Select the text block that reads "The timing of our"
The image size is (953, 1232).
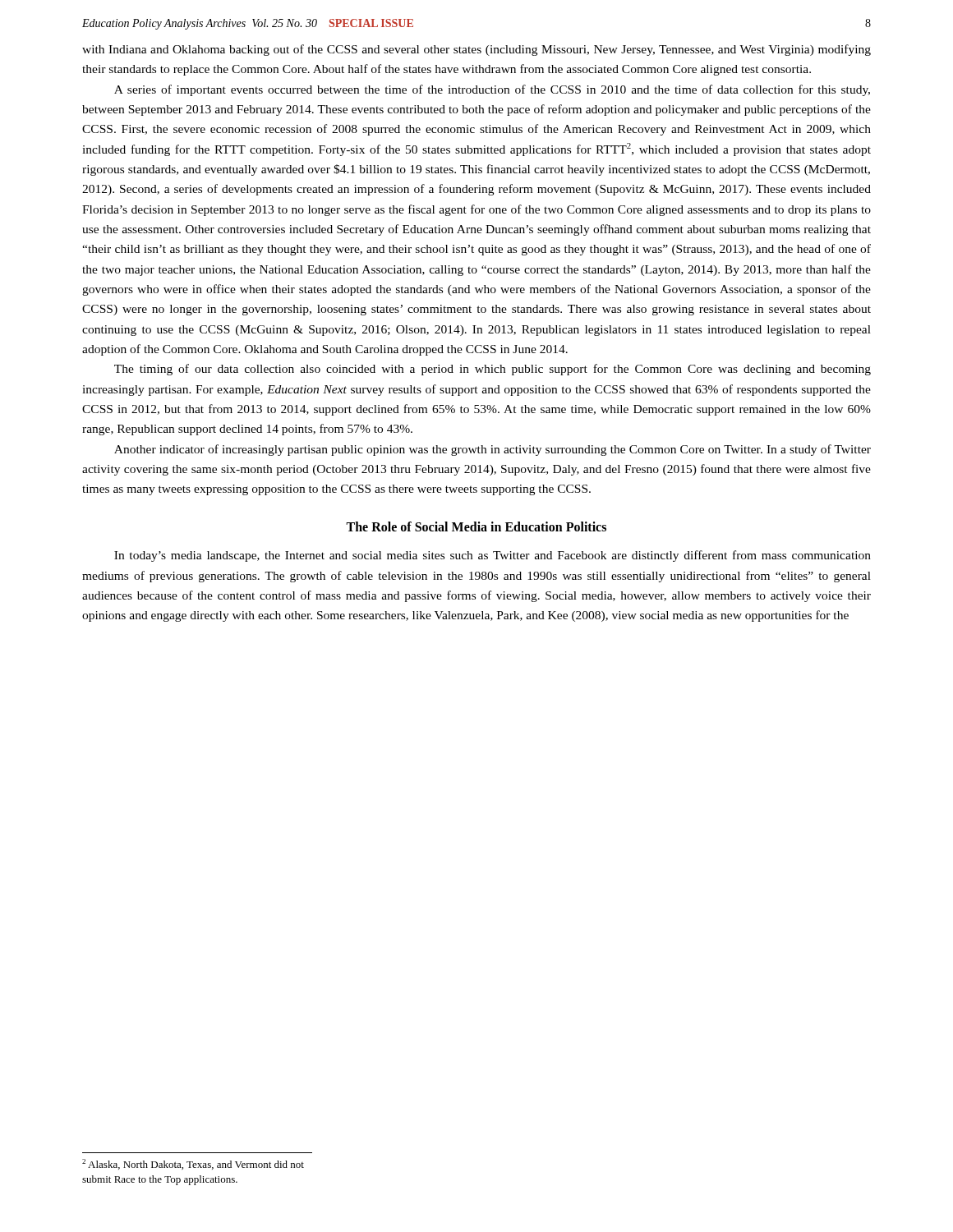pos(476,399)
